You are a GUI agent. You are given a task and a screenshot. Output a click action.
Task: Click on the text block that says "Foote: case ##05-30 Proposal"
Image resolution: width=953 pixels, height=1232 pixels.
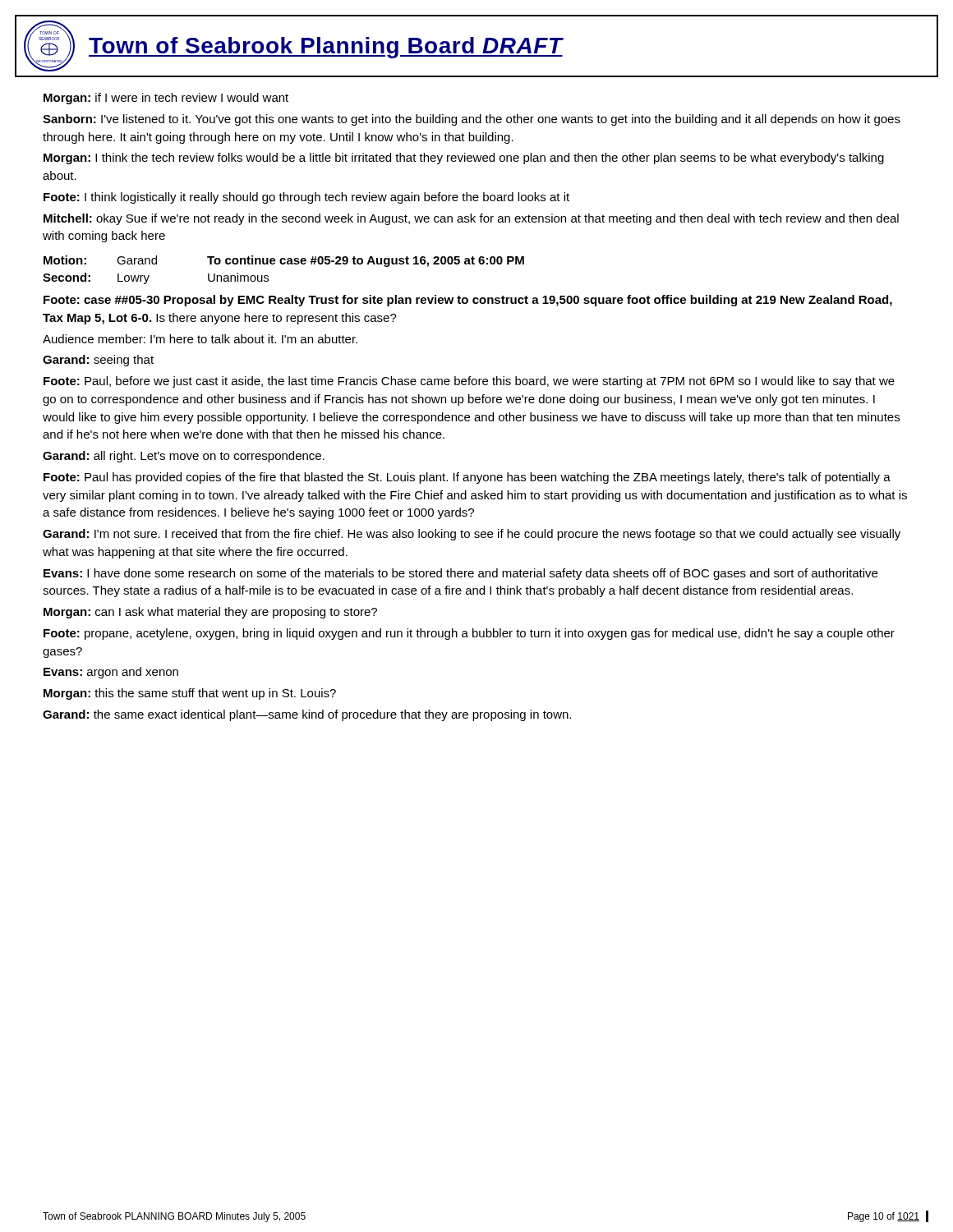tap(468, 308)
